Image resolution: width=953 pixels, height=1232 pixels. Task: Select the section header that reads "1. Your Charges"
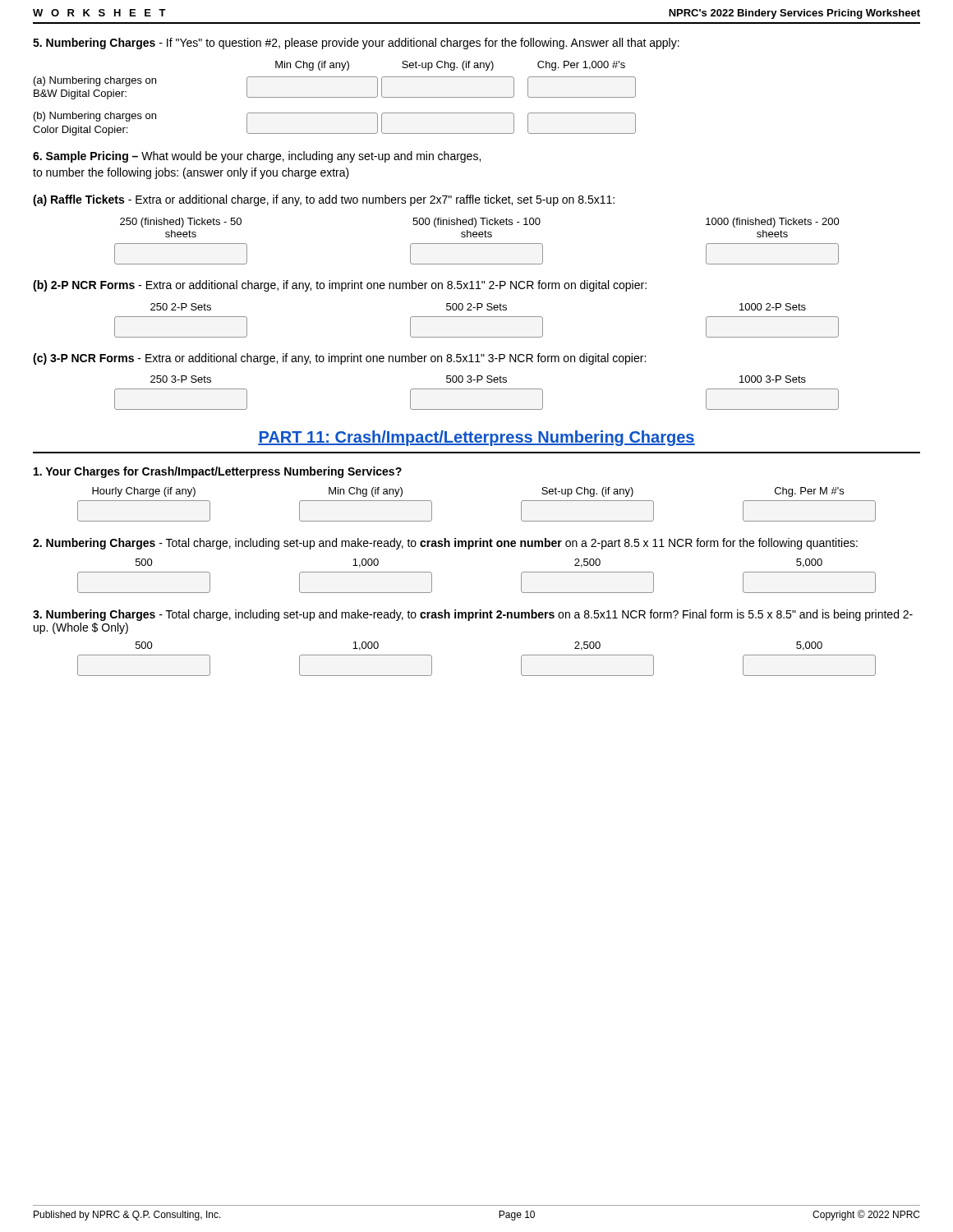217,472
